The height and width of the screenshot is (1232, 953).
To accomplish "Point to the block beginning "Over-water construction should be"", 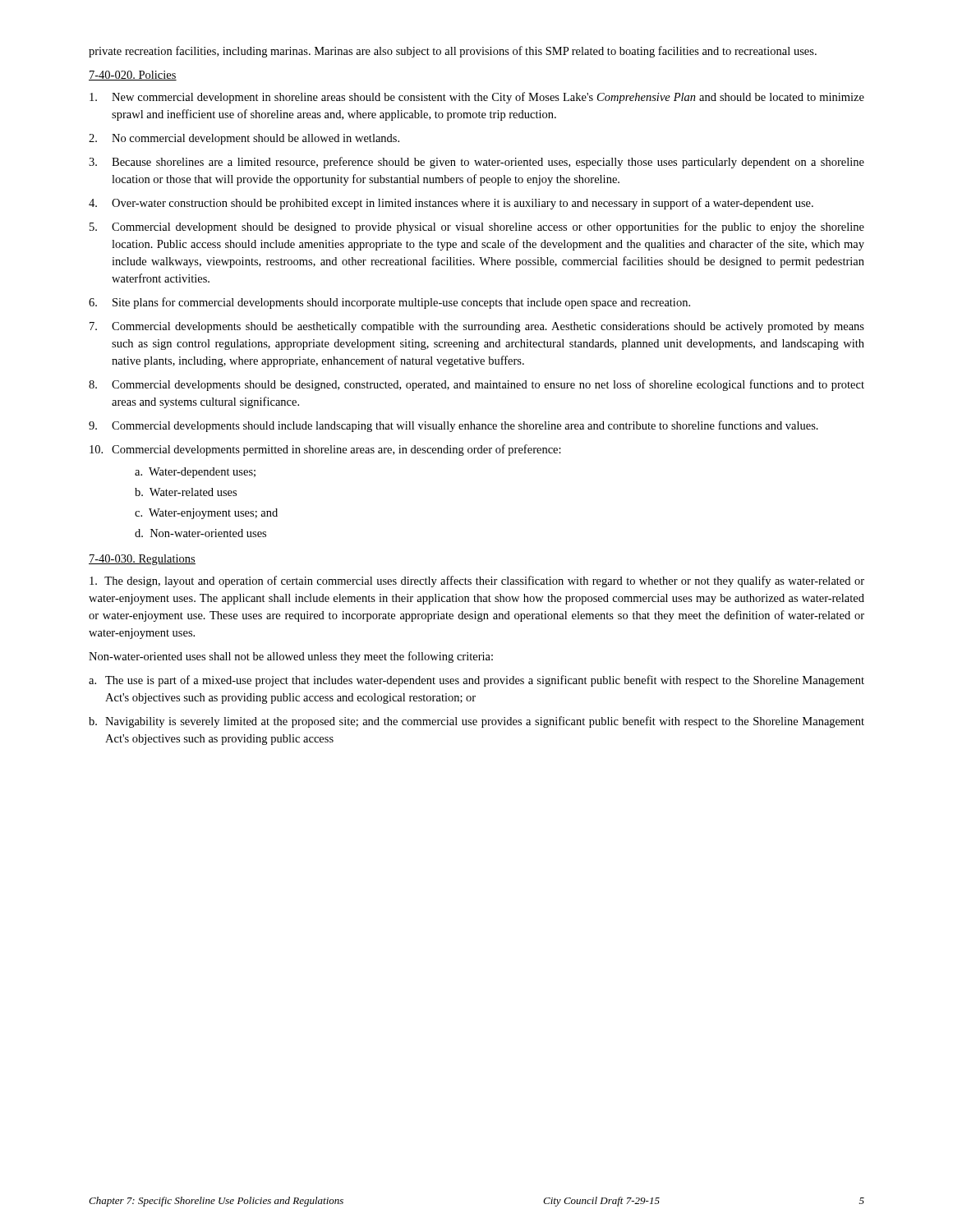I will point(488,203).
